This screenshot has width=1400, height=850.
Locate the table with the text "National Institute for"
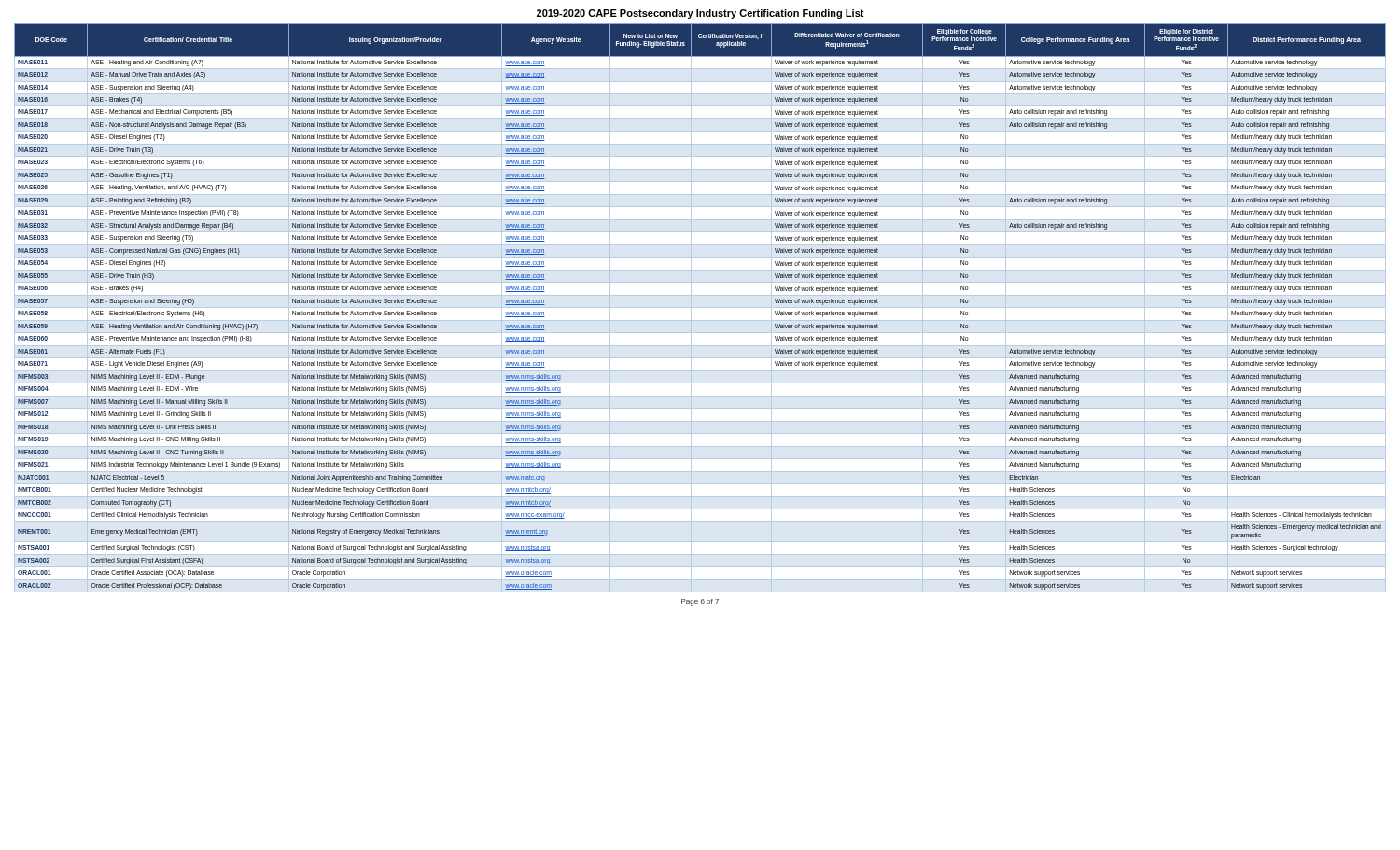700,308
